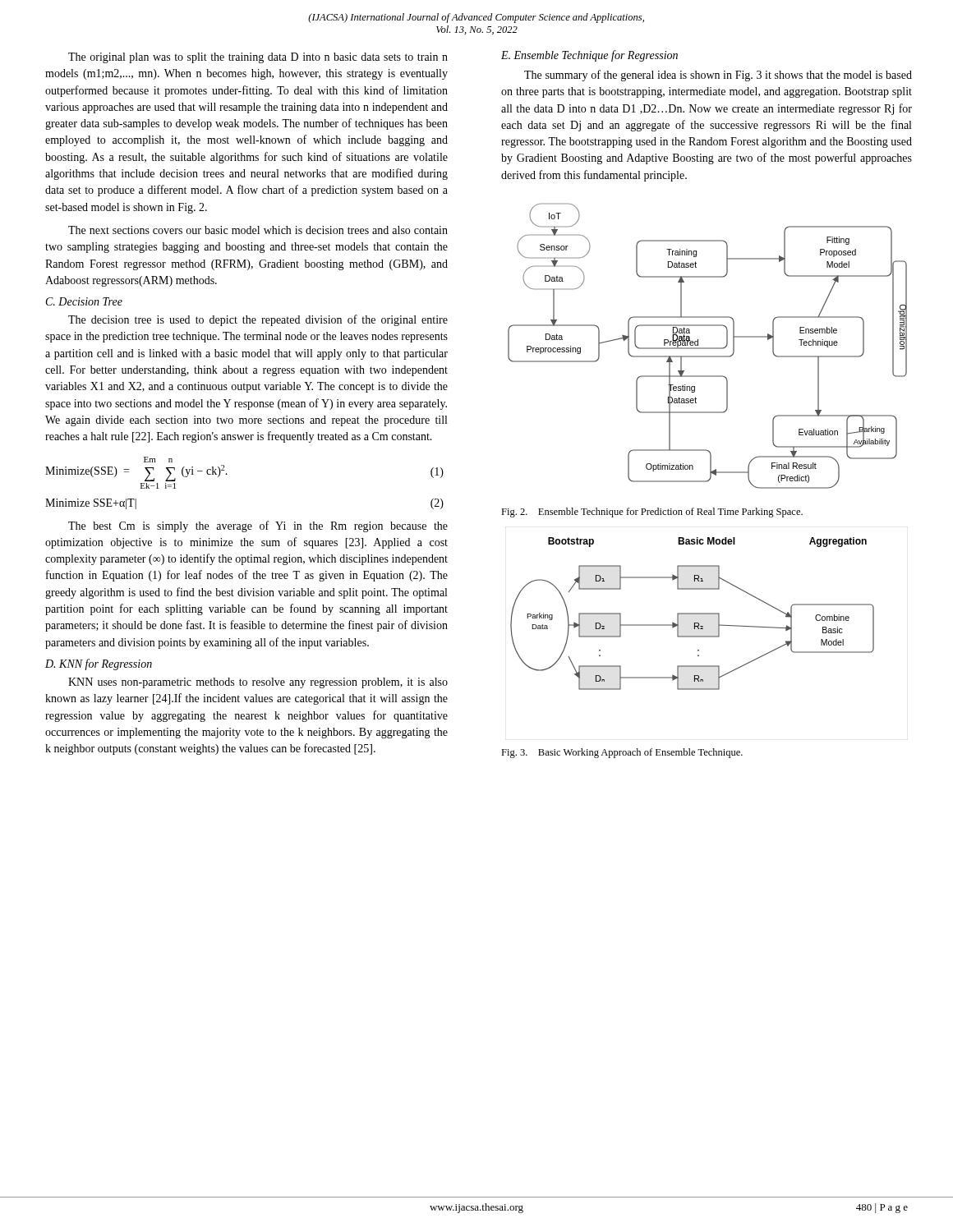Image resolution: width=953 pixels, height=1232 pixels.
Task: Locate the element starting "Fig. 2. Ensemble Technique"
Action: tap(652, 512)
